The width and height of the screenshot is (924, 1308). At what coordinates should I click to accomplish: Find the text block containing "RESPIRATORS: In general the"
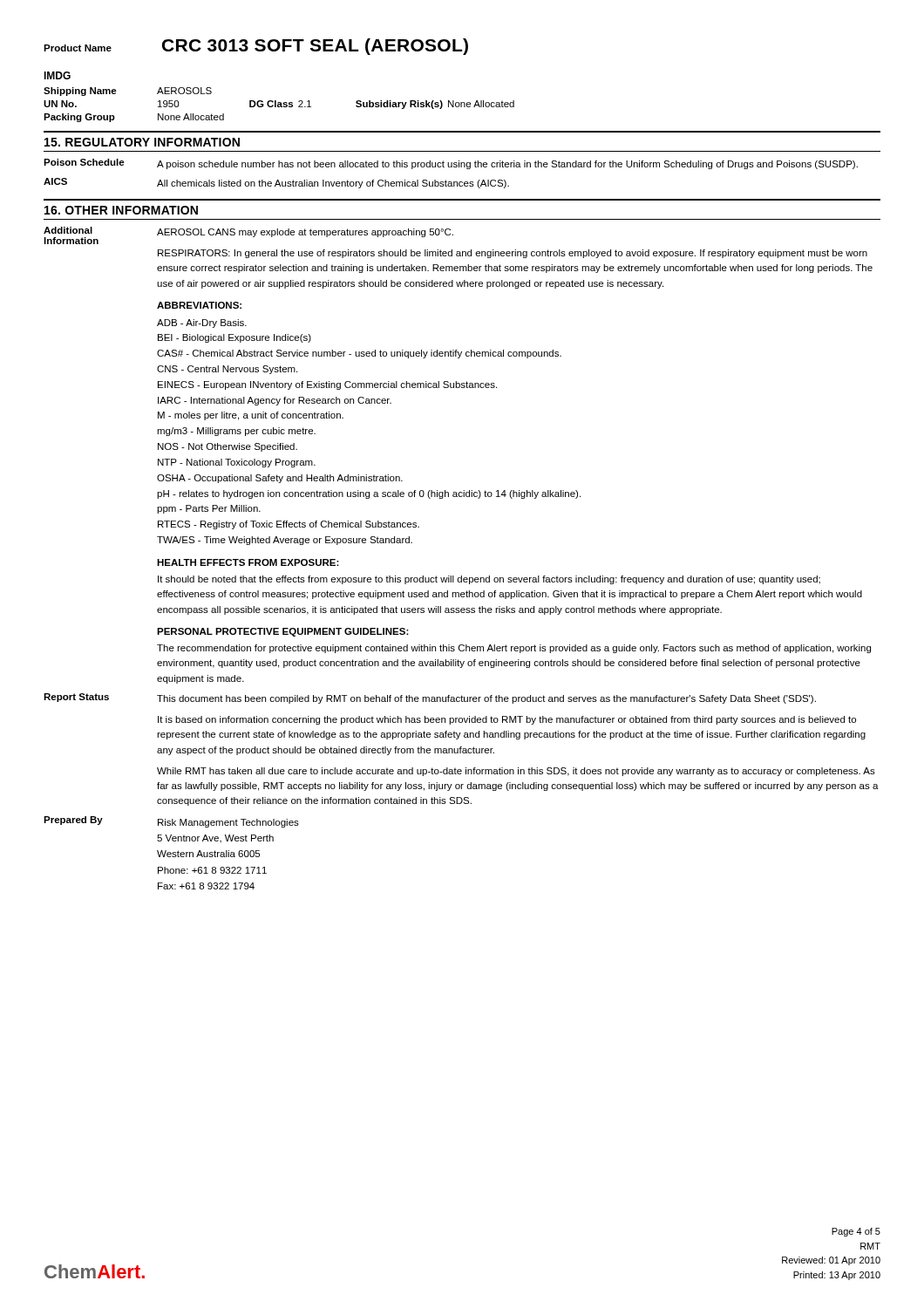click(515, 268)
